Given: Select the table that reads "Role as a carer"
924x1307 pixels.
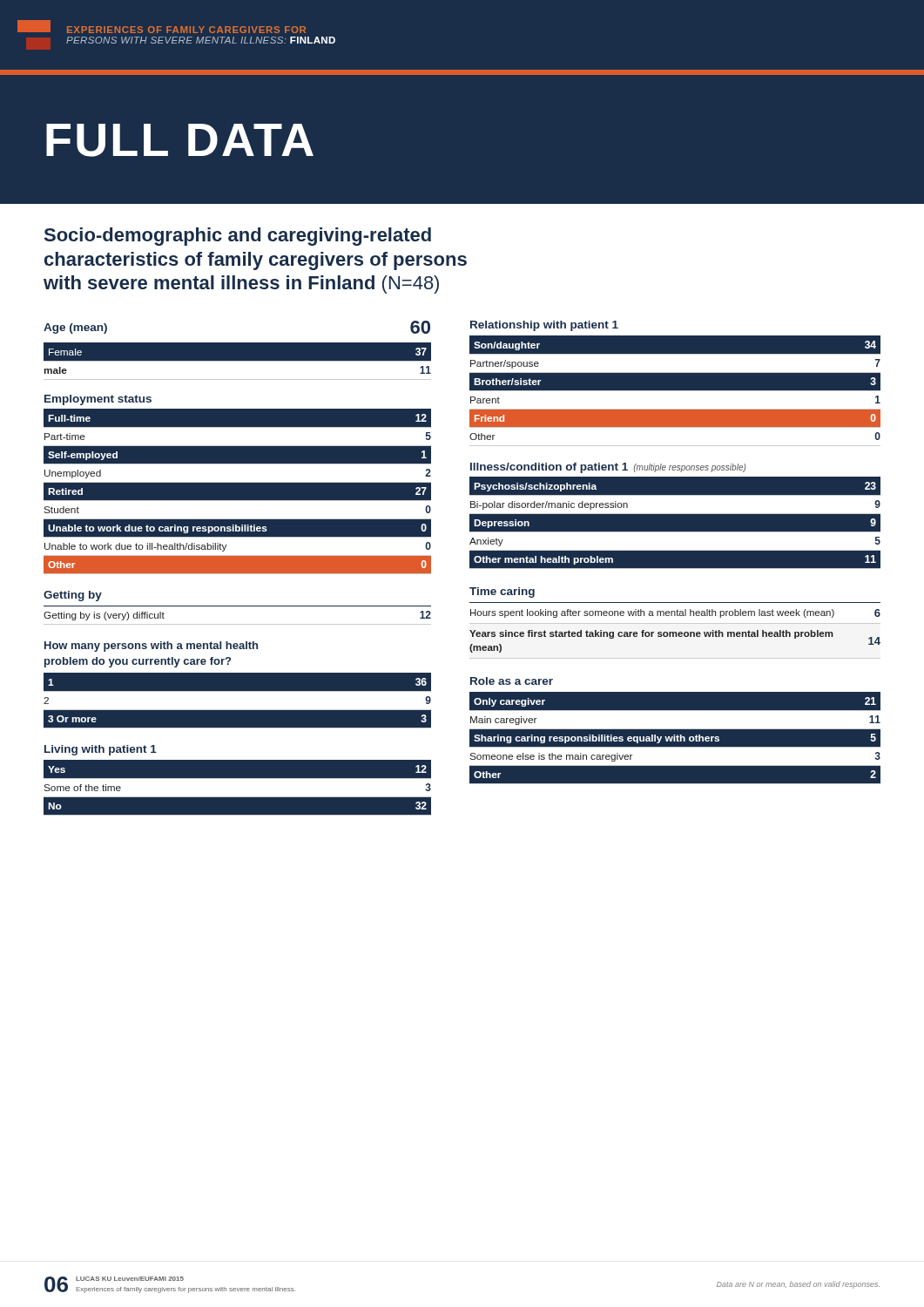Looking at the screenshot, I should [x=675, y=727].
